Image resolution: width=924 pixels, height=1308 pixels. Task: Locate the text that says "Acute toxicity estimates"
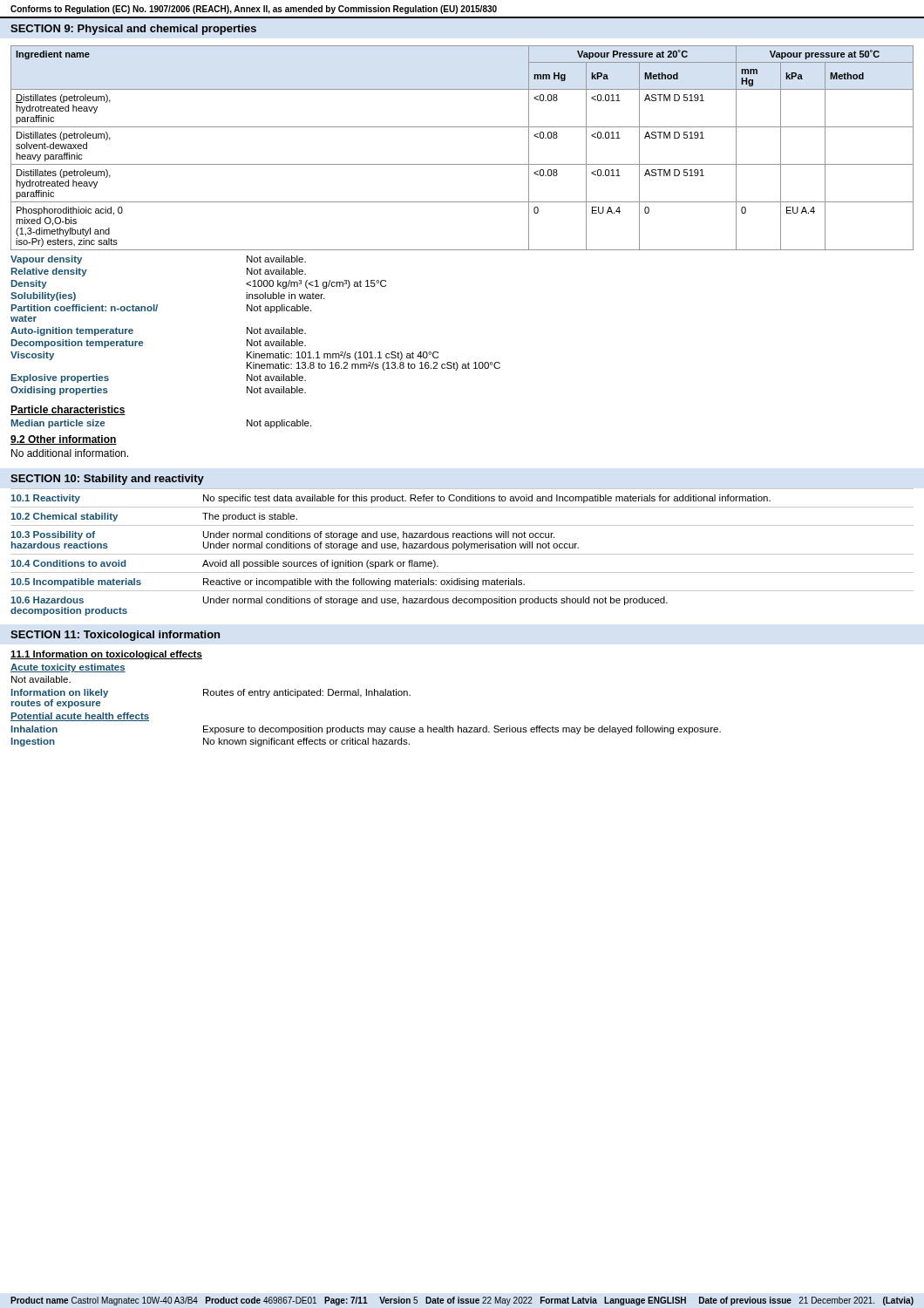[x=68, y=667]
